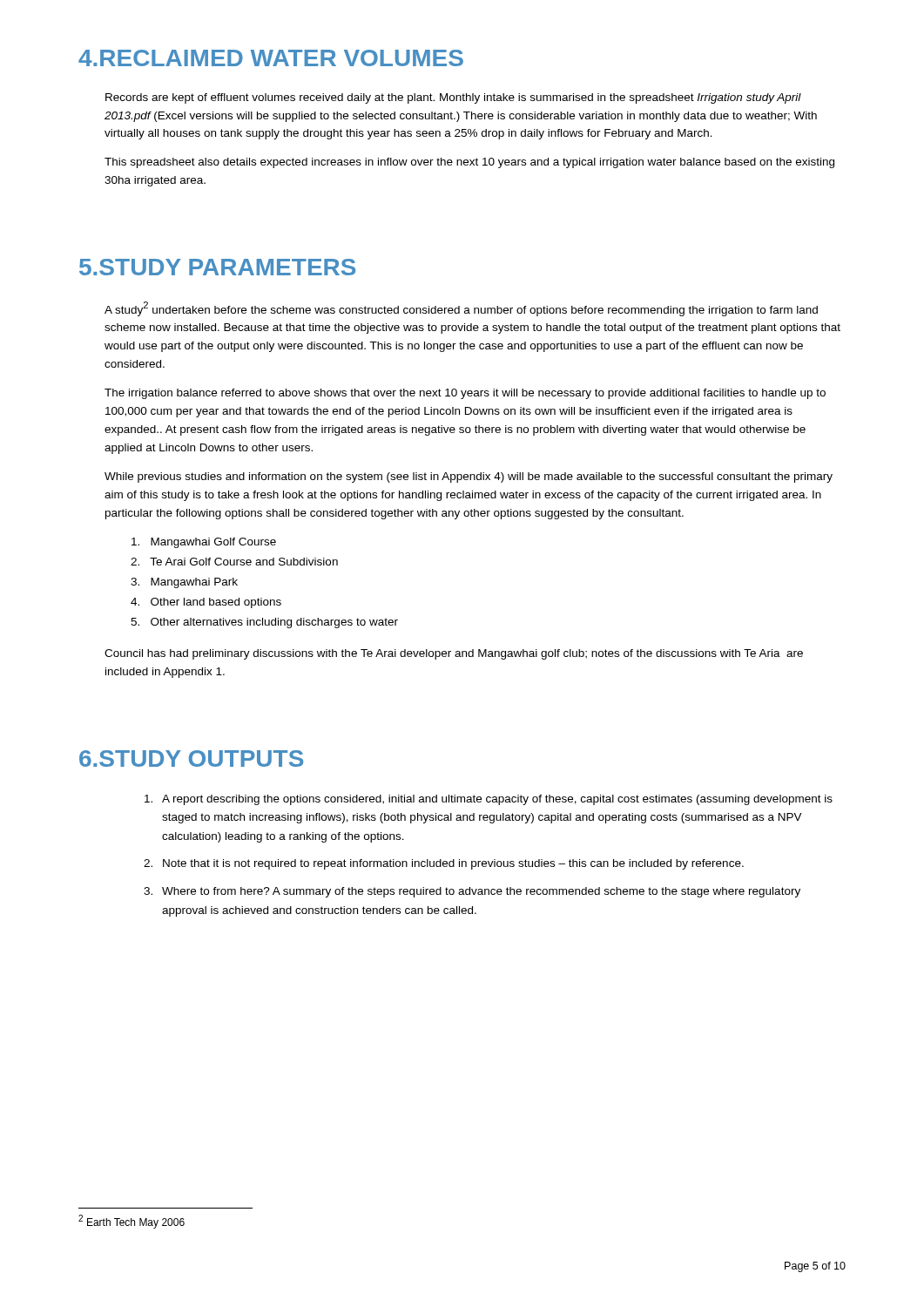The height and width of the screenshot is (1307, 924).
Task: Point to the block beginning "This spreadsheet also details expected"
Action: tap(470, 171)
